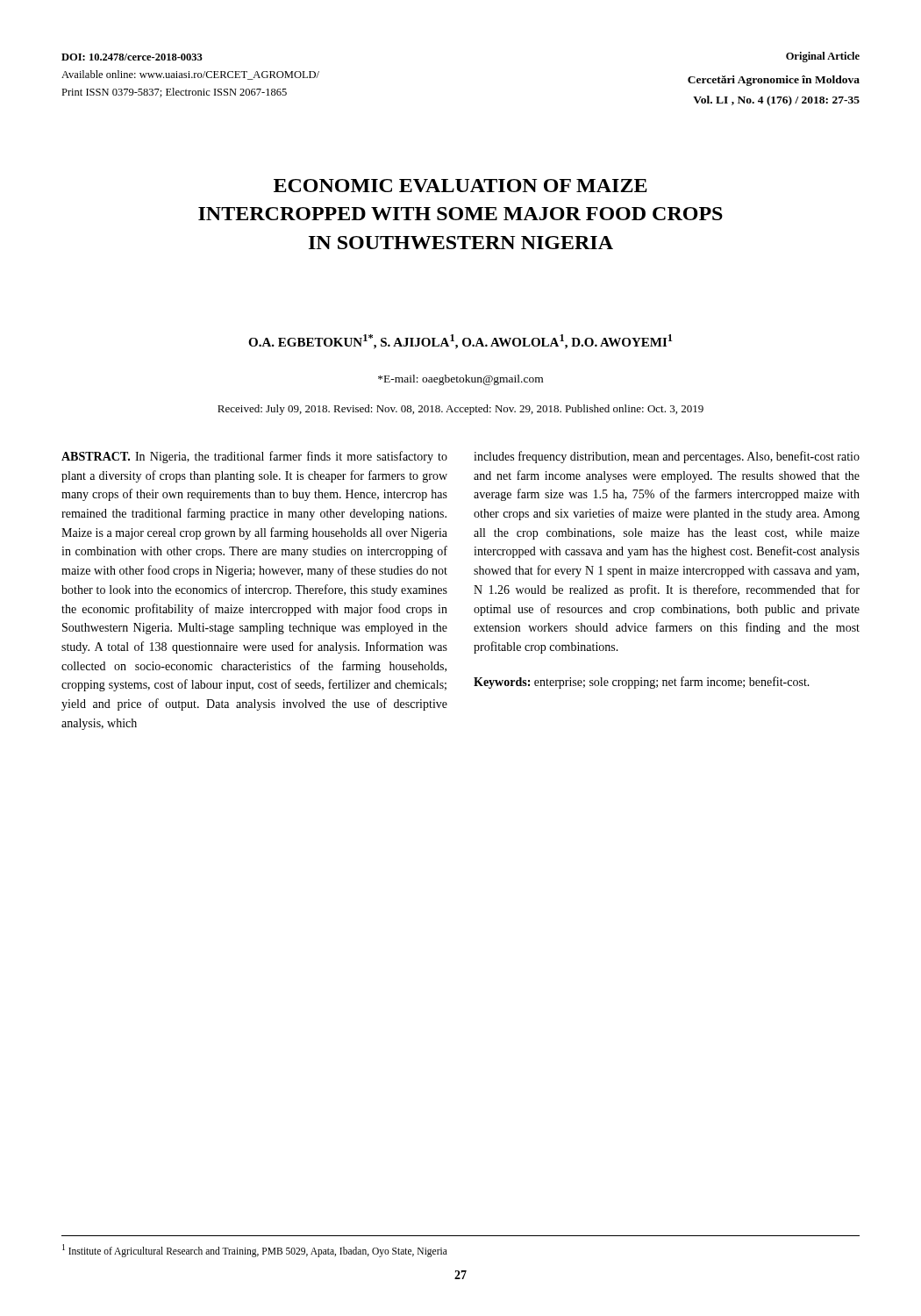This screenshot has height=1316, width=921.
Task: Locate the footnote with the text "1 Institute of Agricultural Research"
Action: click(x=254, y=1249)
